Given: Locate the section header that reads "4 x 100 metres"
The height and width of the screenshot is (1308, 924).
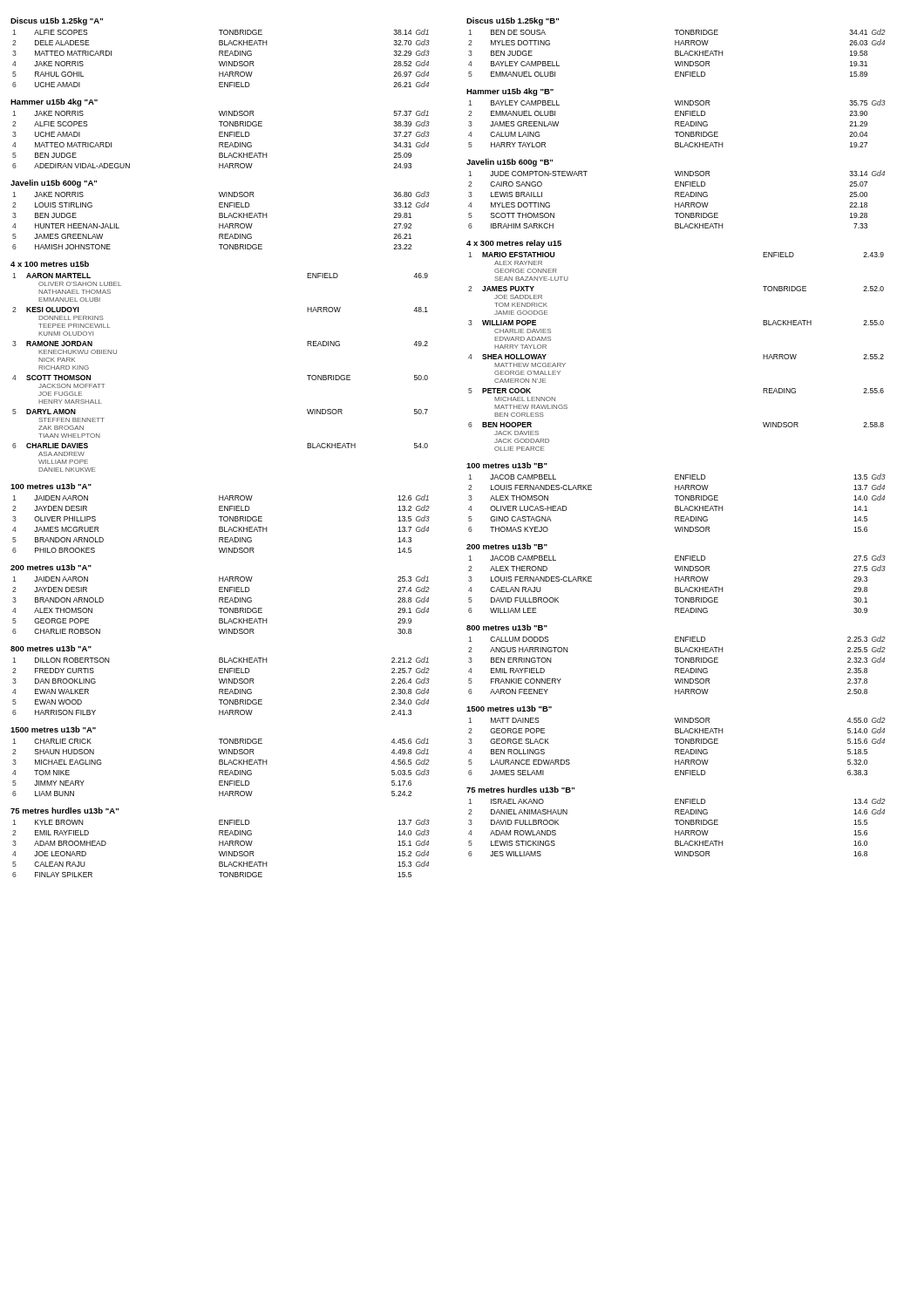Looking at the screenshot, I should 50,264.
